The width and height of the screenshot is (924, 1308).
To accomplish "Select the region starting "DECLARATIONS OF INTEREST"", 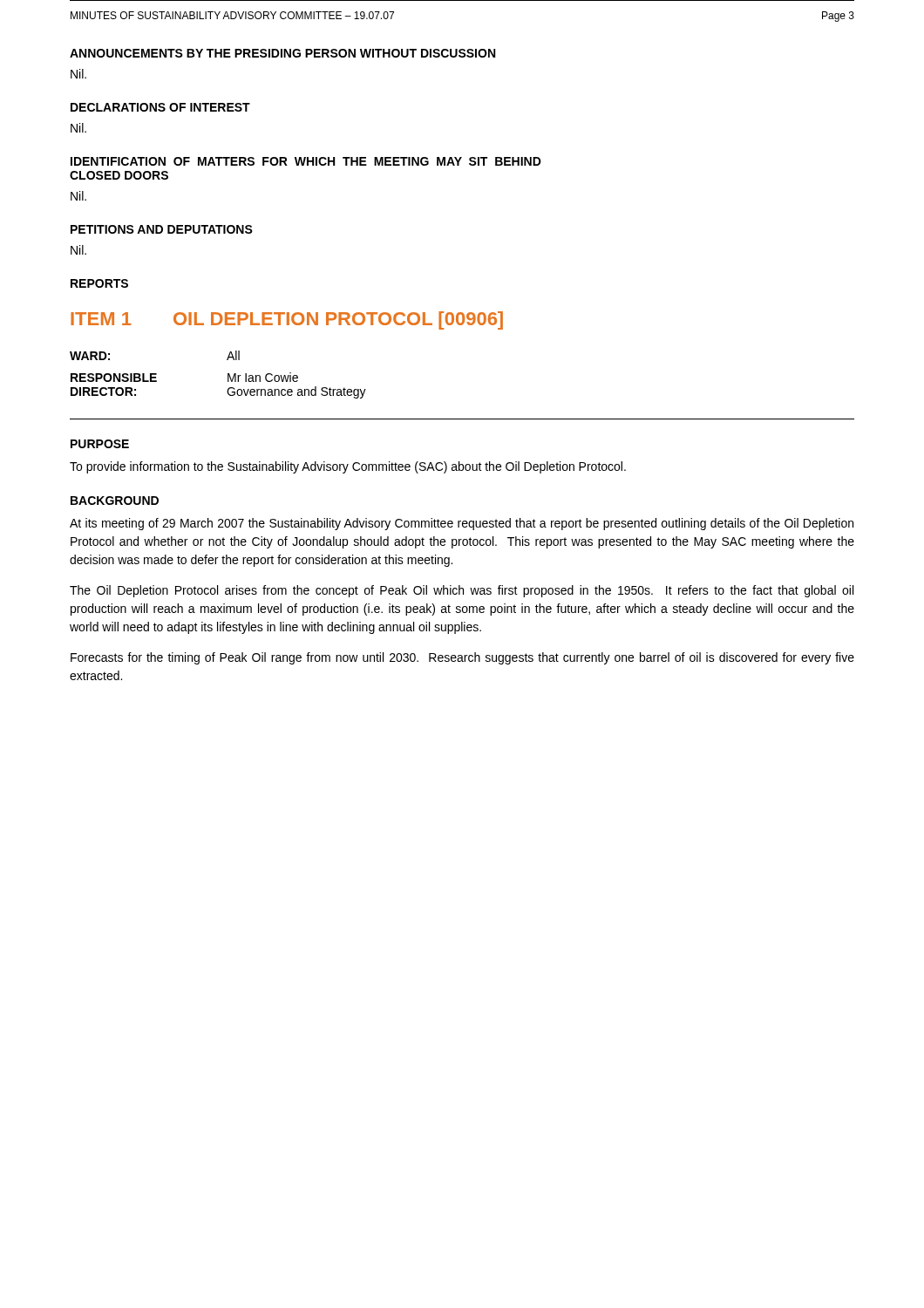I will pyautogui.click(x=160, y=107).
